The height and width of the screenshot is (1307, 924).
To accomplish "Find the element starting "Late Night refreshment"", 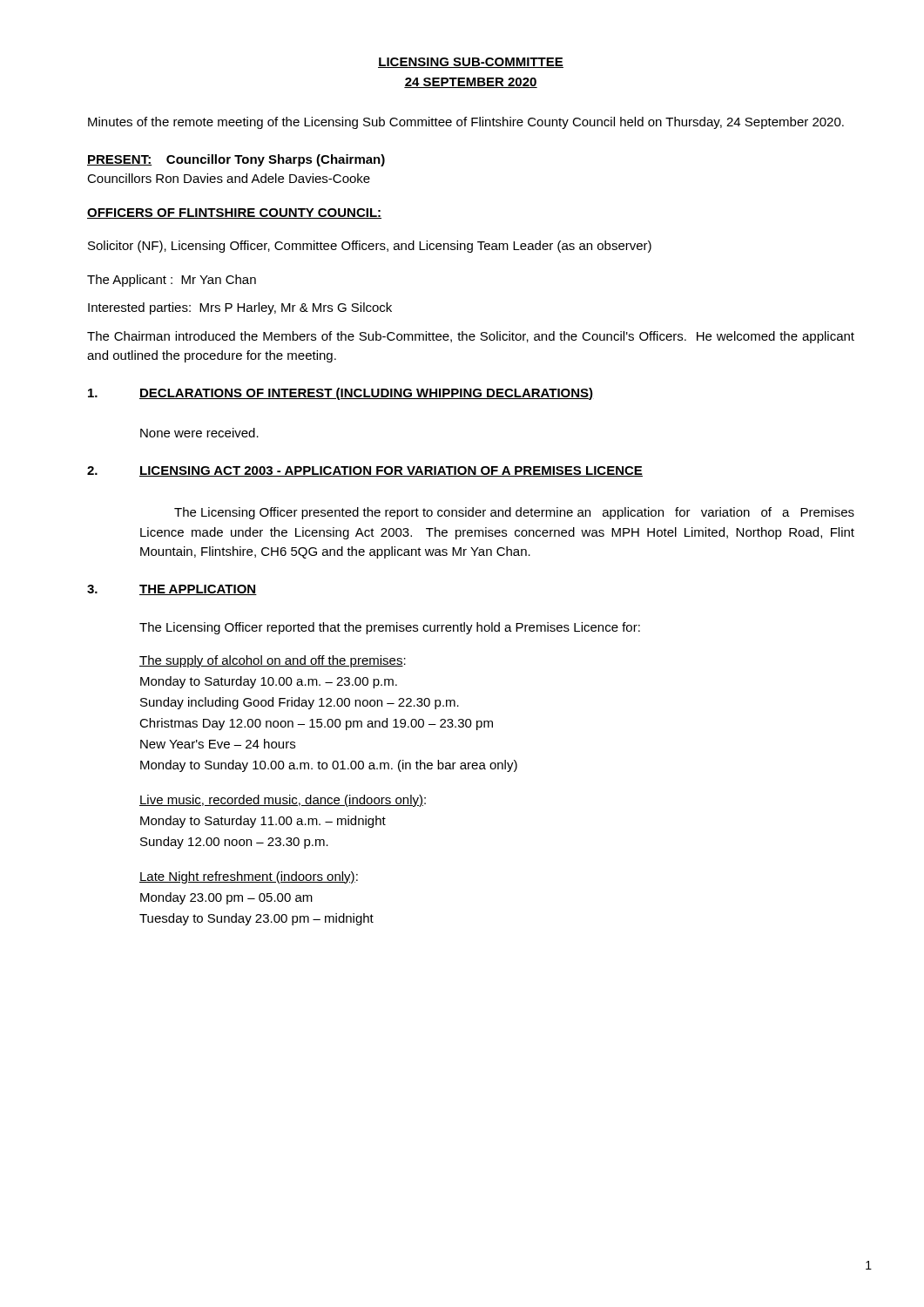I will [x=256, y=897].
